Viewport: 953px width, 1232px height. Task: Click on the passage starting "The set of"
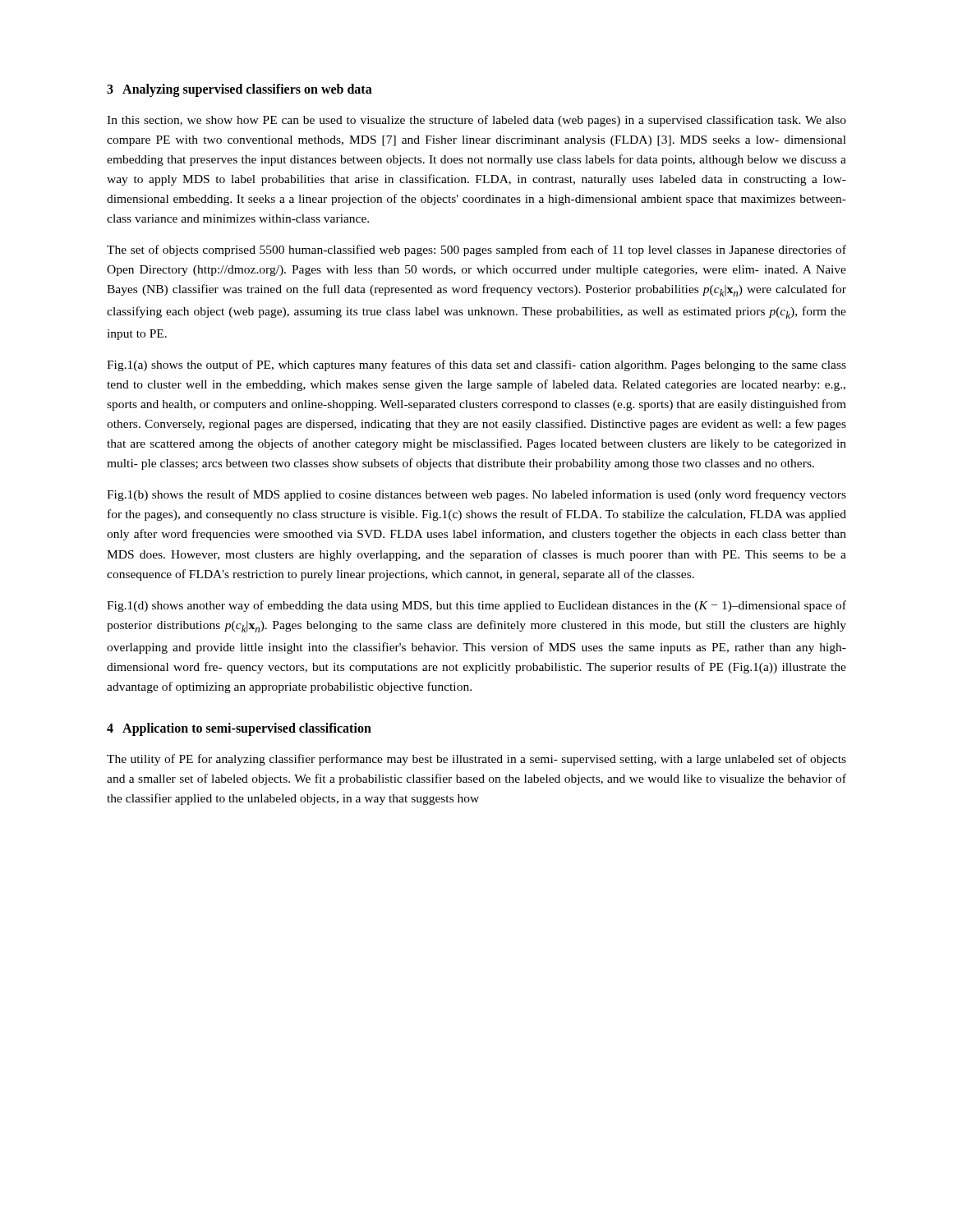pyautogui.click(x=476, y=291)
